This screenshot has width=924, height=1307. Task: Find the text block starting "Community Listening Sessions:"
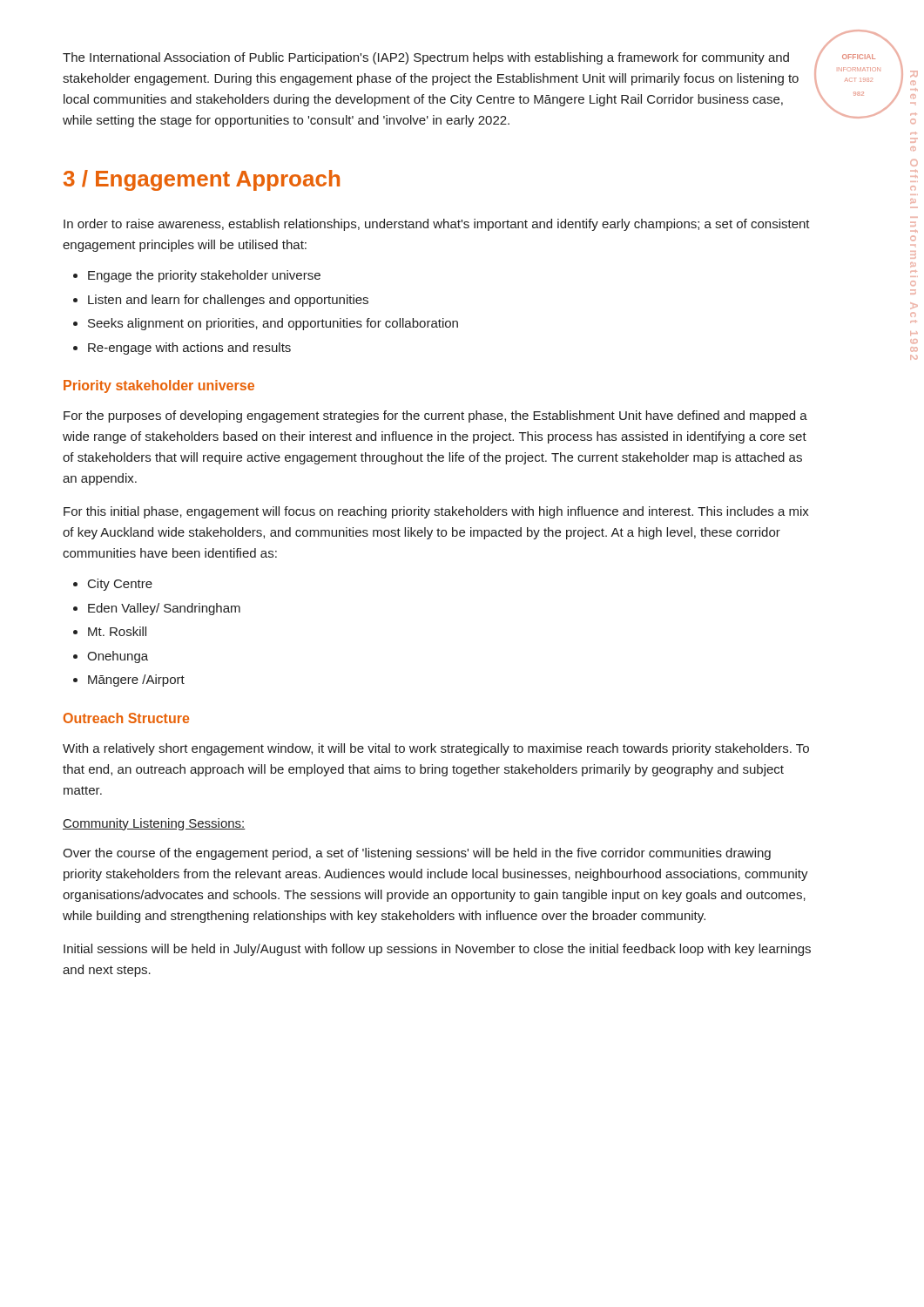point(154,823)
